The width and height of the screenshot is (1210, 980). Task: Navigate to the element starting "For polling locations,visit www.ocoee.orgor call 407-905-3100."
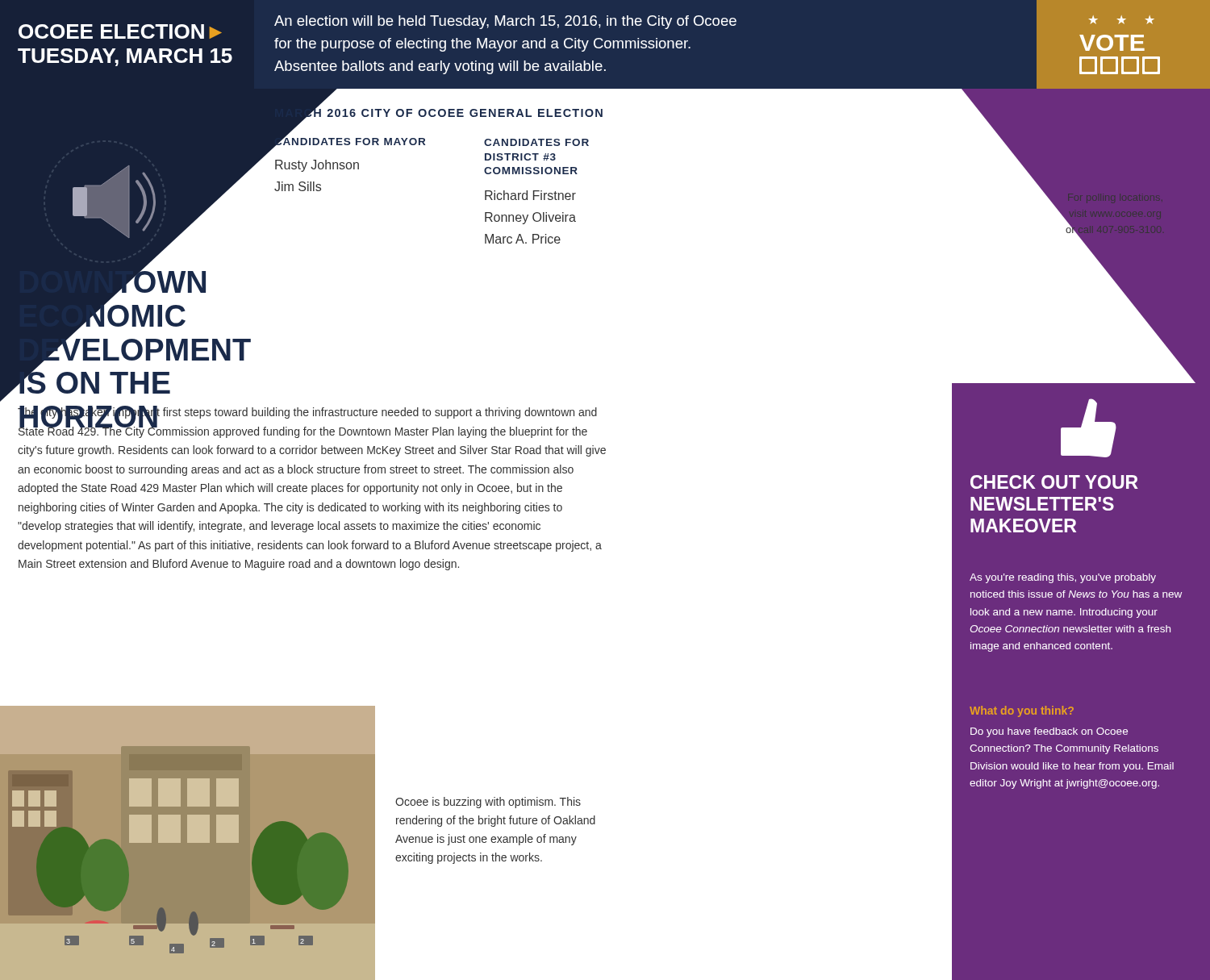1072,228
